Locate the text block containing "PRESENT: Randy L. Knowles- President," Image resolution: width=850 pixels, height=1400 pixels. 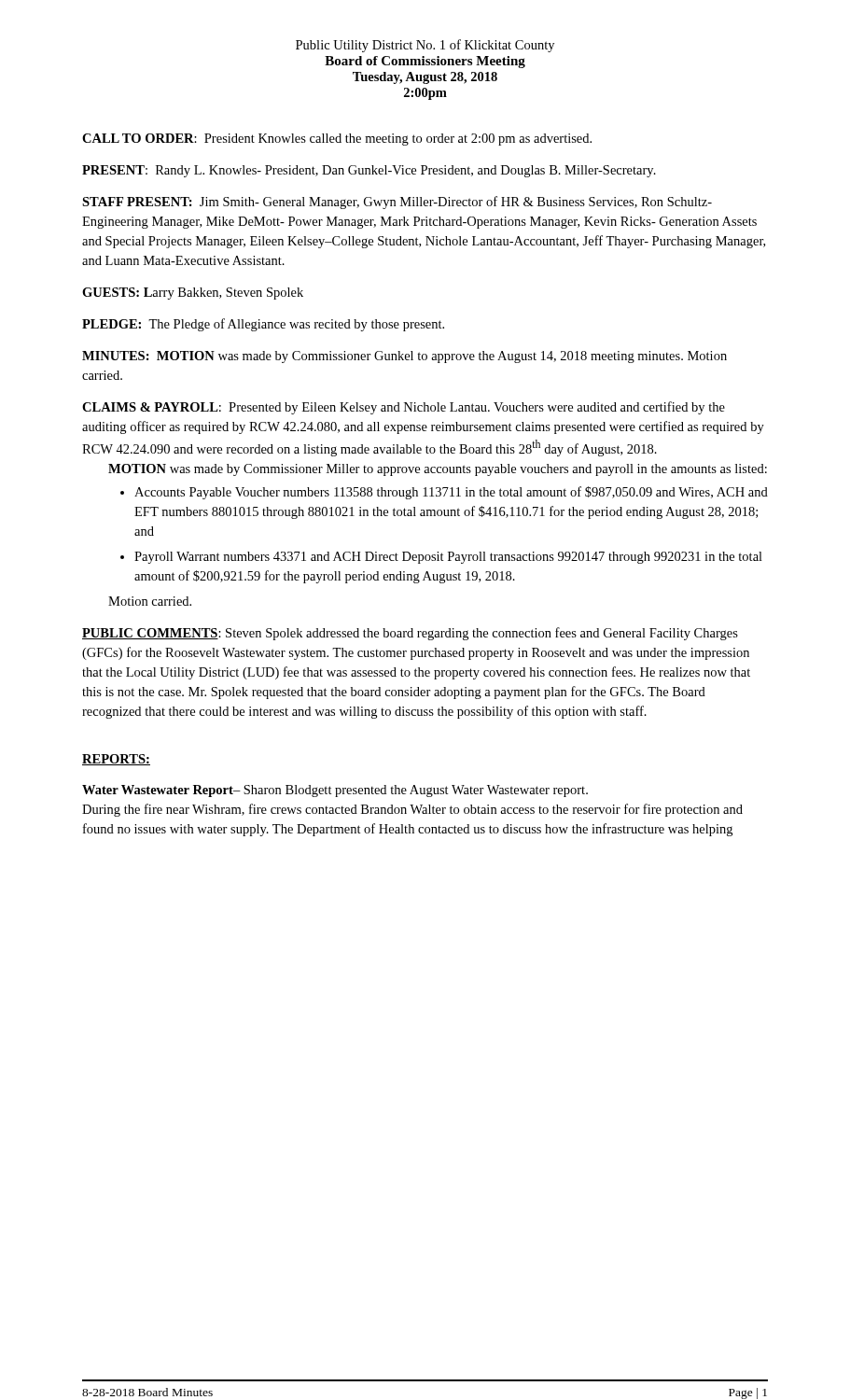point(425,170)
